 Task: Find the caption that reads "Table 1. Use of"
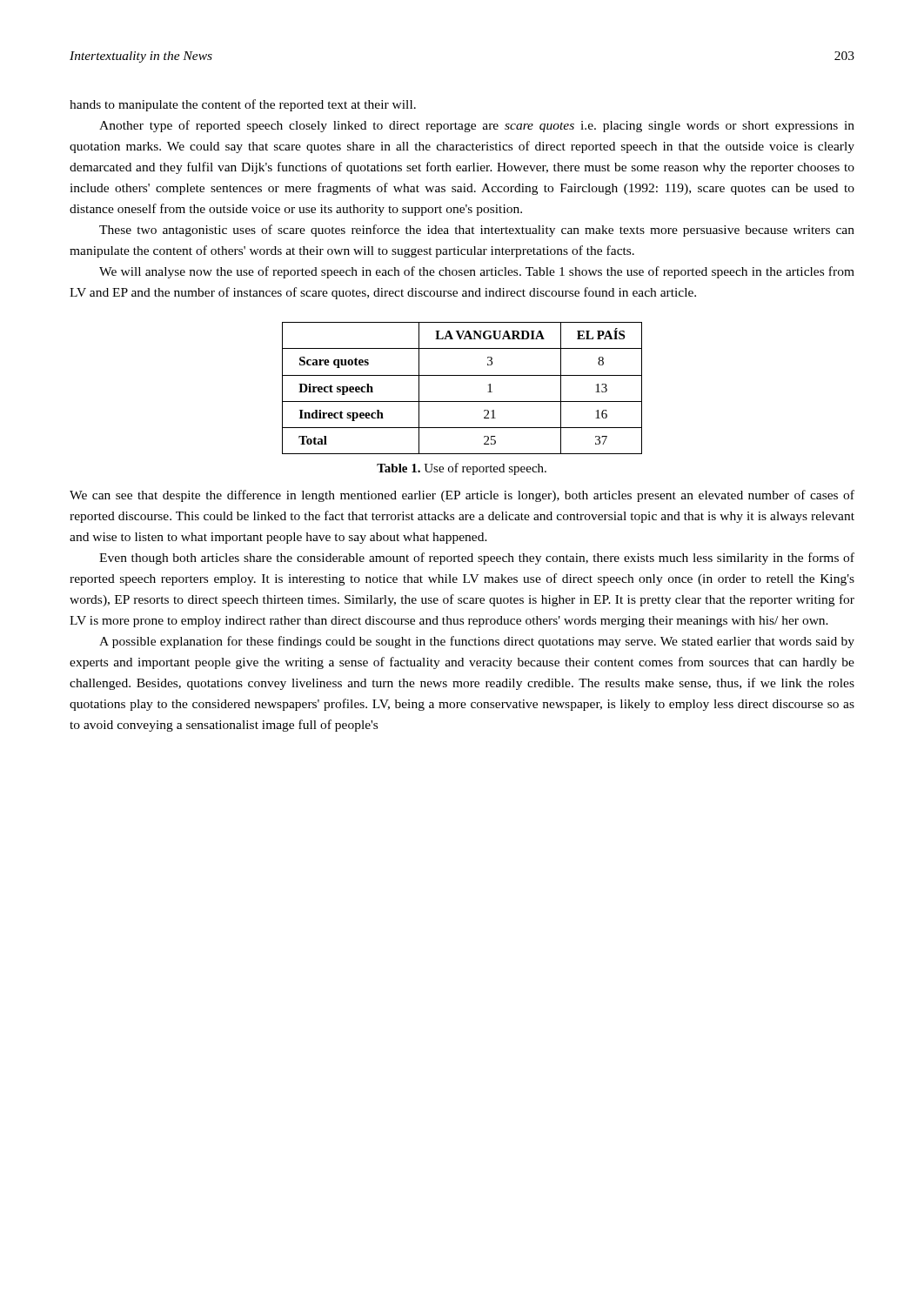(462, 468)
